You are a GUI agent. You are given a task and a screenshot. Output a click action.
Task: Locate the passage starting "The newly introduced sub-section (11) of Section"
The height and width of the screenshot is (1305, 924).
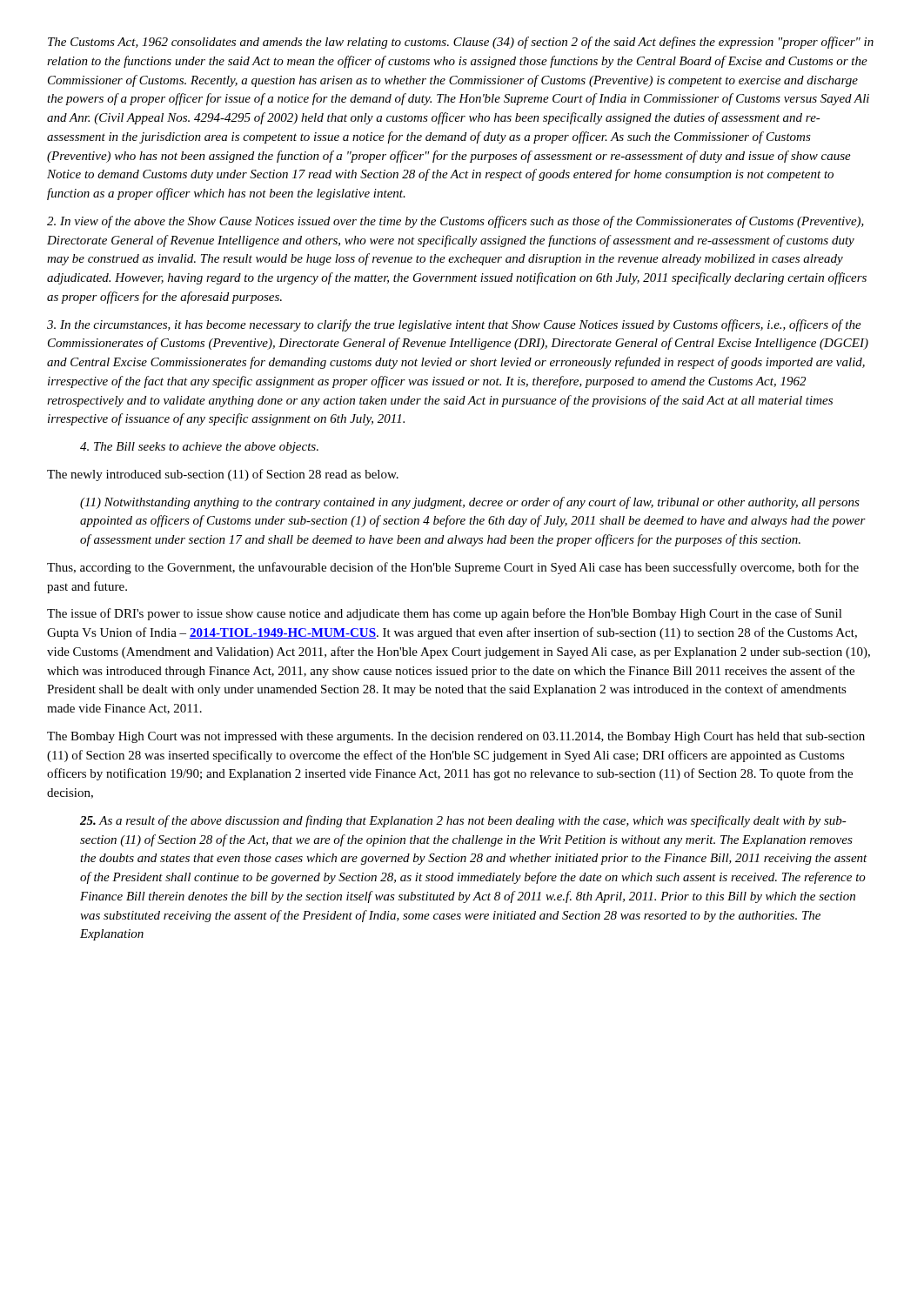coord(223,475)
